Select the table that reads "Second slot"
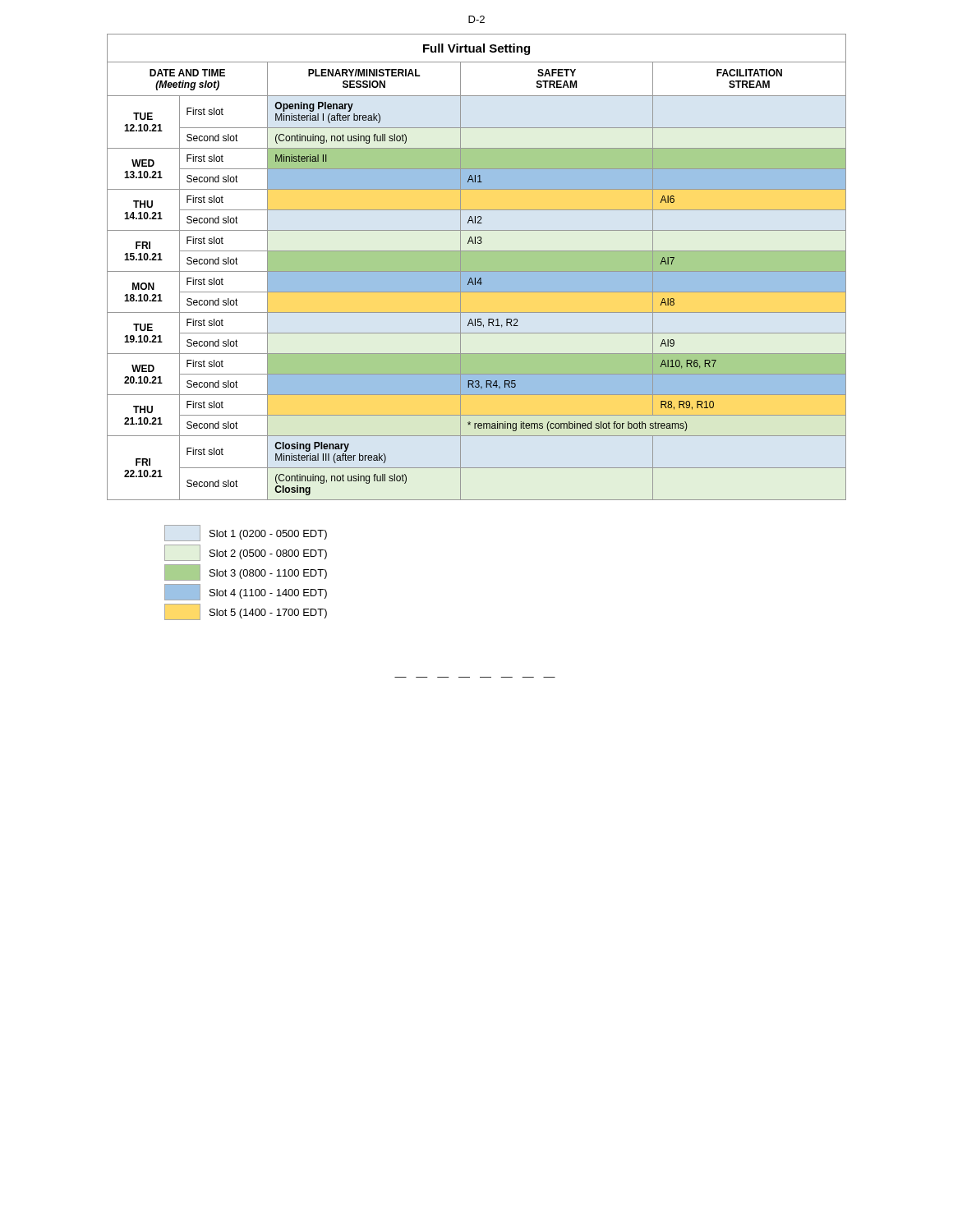The width and height of the screenshot is (953, 1232). click(x=476, y=267)
